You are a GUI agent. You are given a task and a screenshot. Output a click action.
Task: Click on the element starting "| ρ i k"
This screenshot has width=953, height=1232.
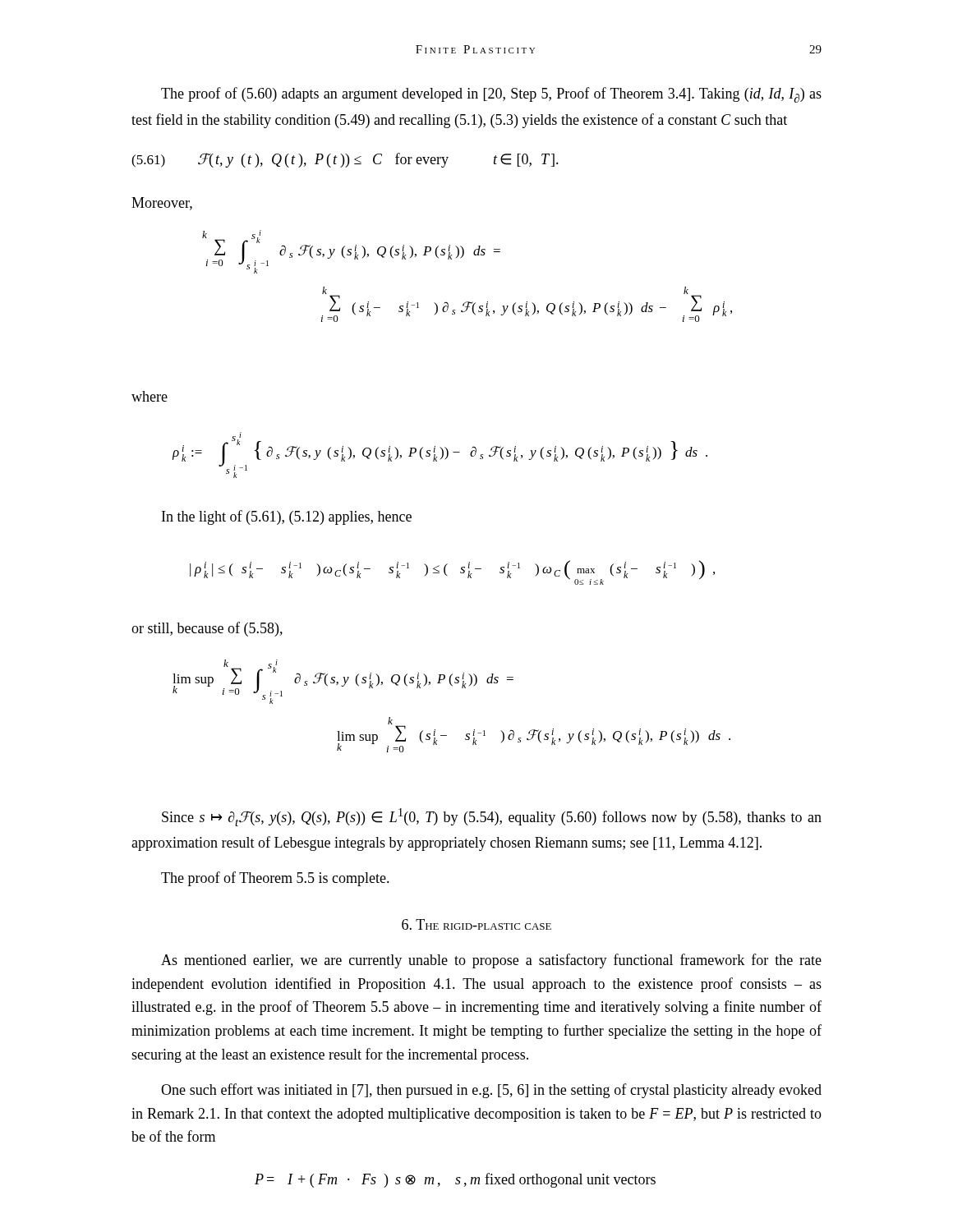point(476,569)
